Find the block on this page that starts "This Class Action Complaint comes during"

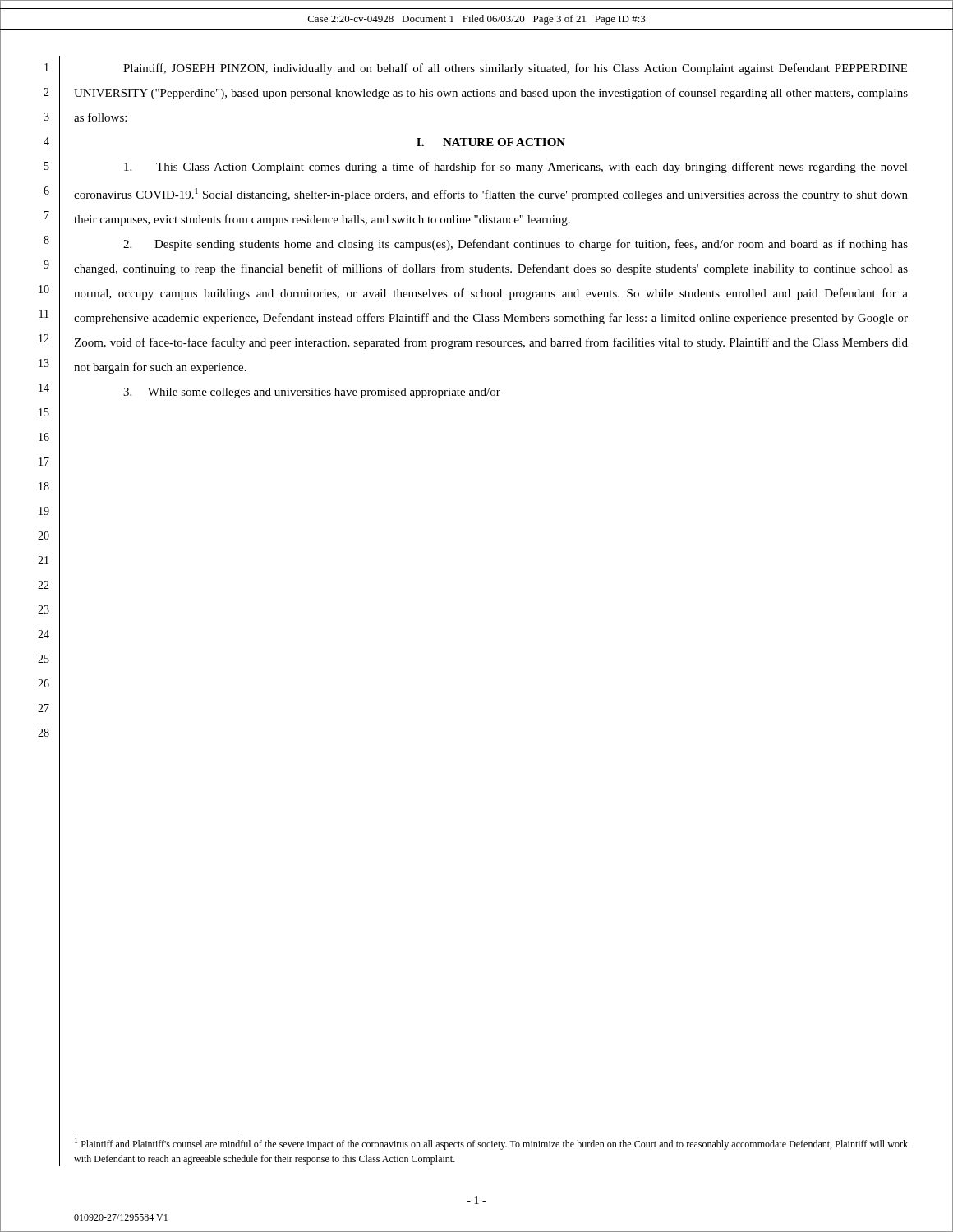(x=491, y=193)
